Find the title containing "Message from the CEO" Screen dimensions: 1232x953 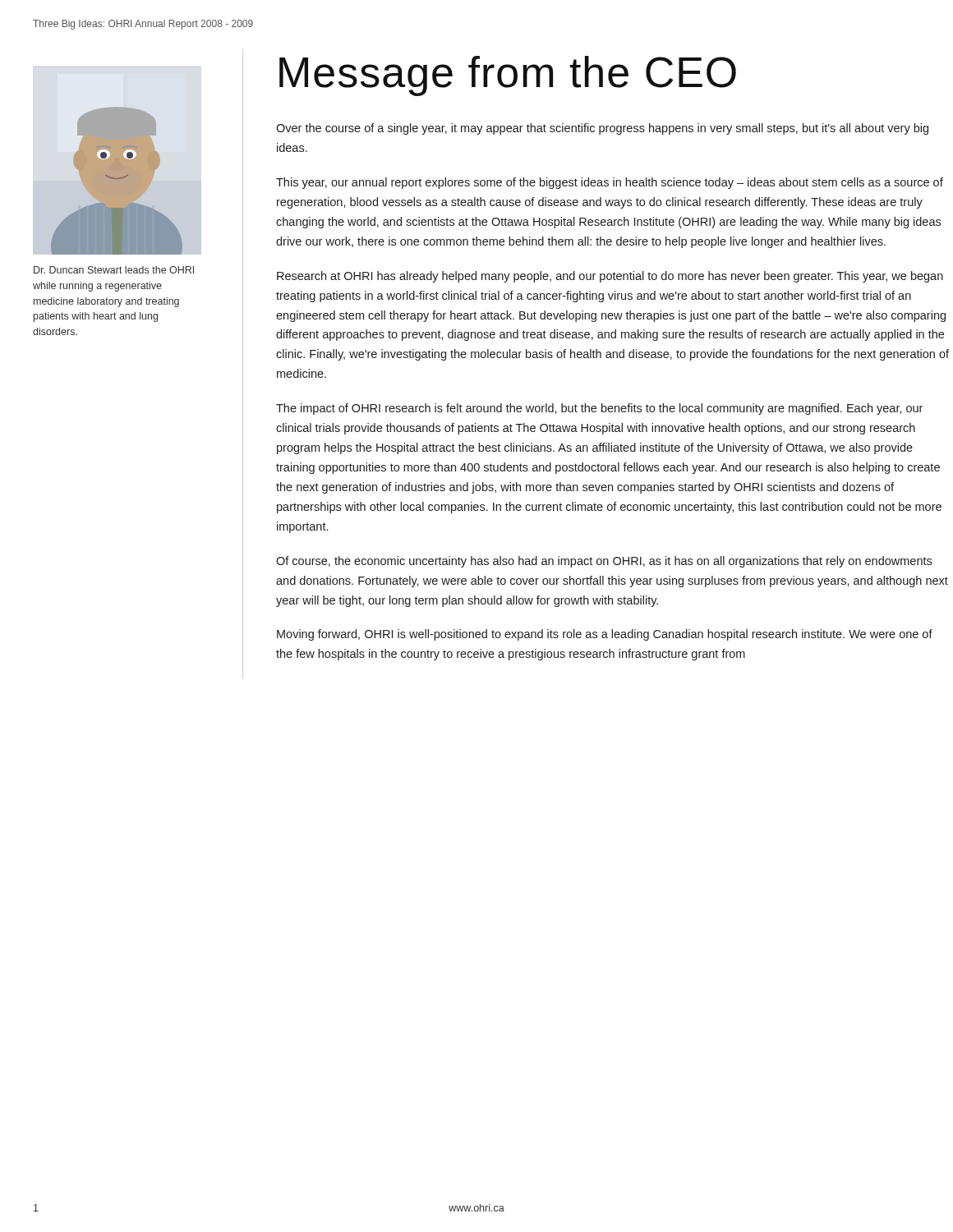[507, 73]
